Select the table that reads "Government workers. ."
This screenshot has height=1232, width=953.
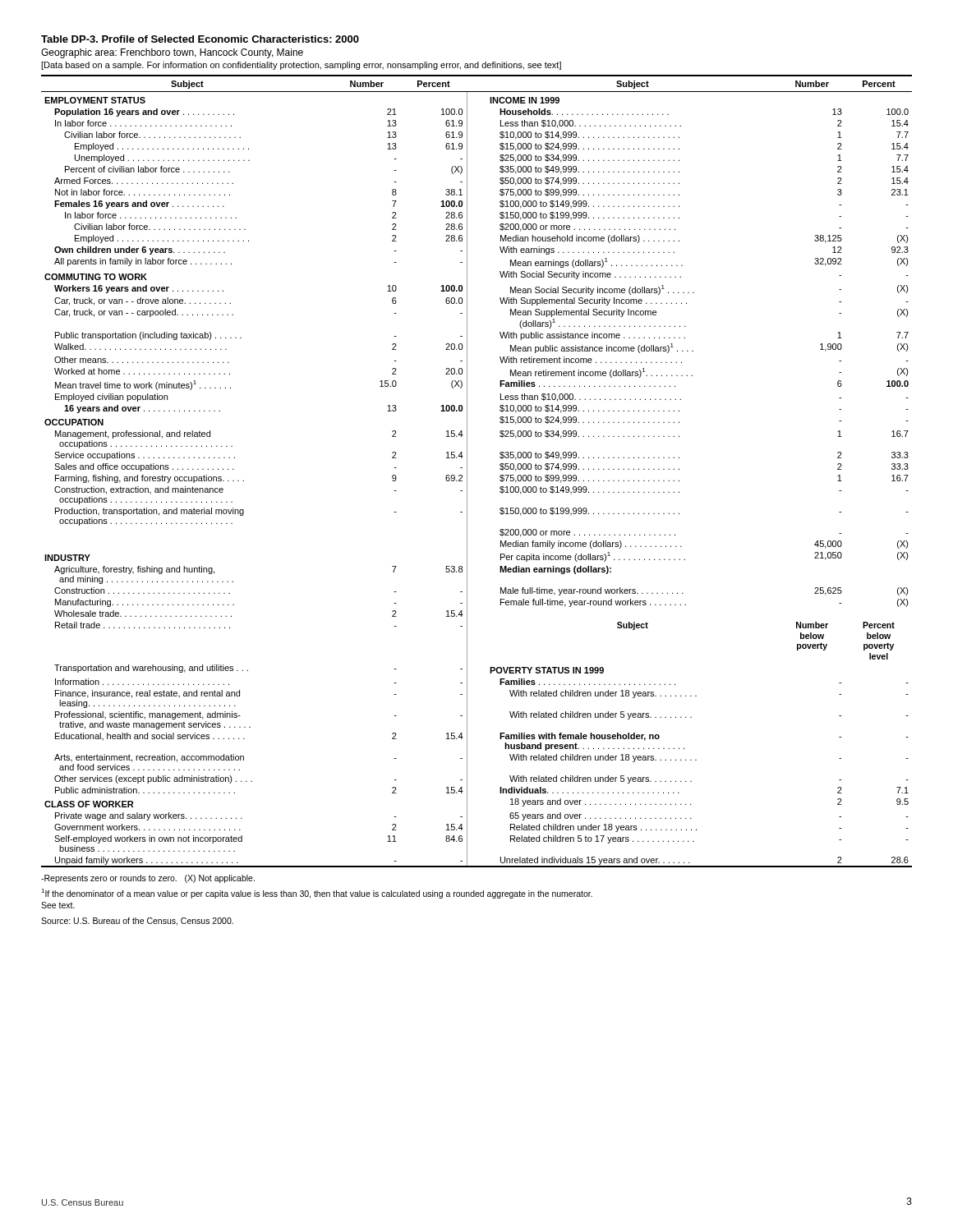click(x=476, y=471)
